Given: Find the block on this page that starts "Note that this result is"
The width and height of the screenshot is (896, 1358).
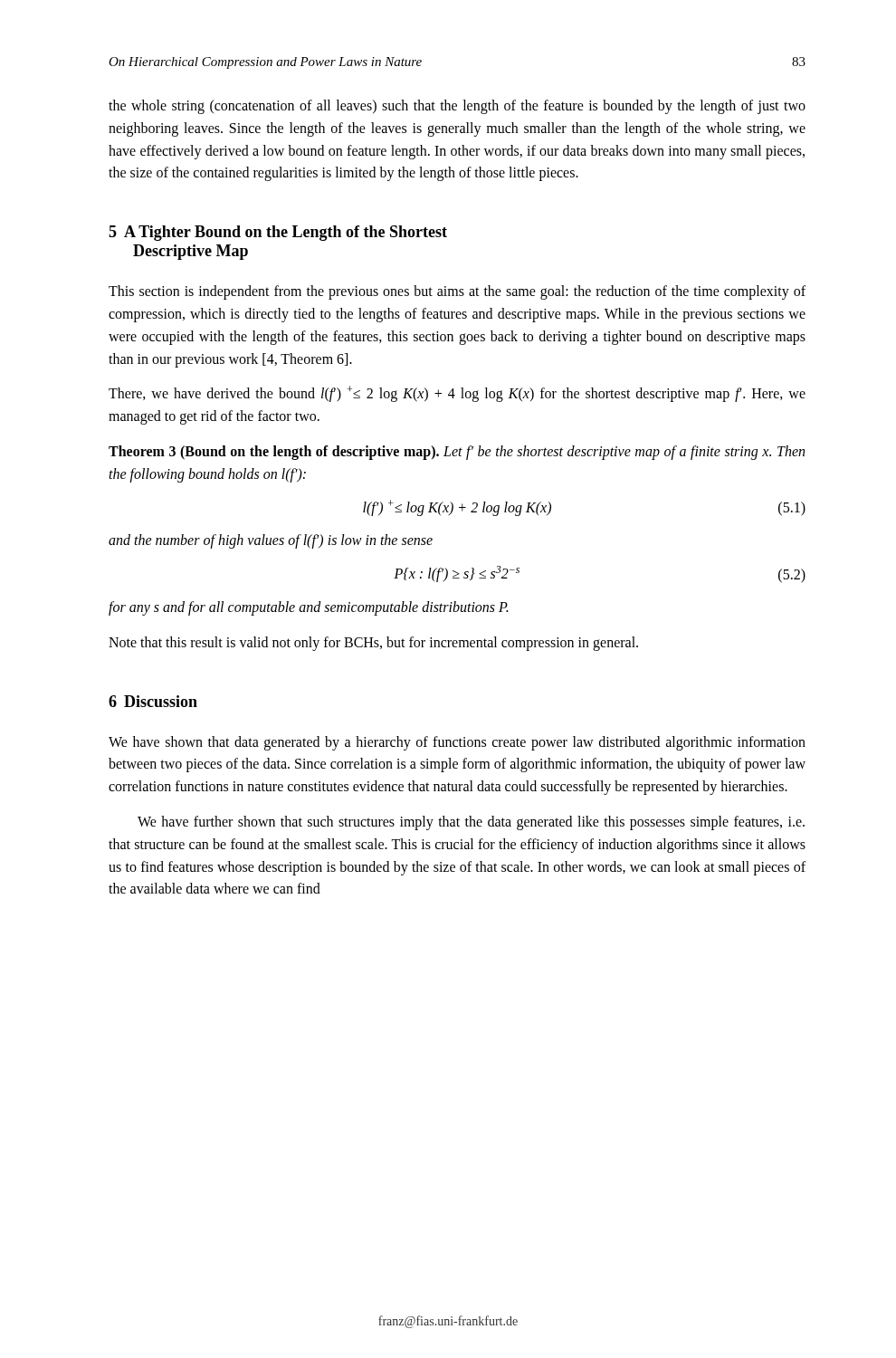Looking at the screenshot, I should pos(457,643).
